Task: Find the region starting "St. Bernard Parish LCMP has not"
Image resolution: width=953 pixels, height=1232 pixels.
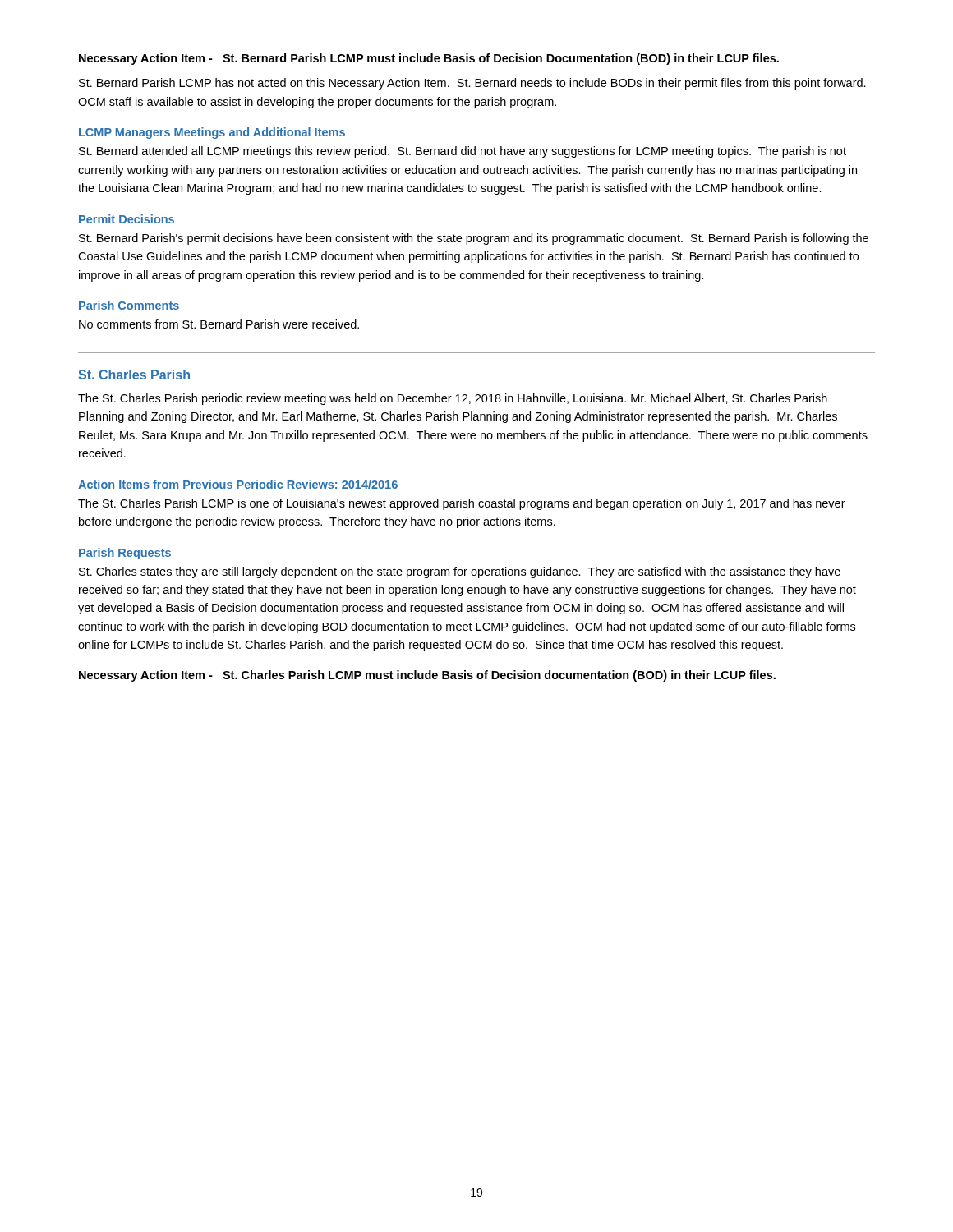Action: point(474,93)
